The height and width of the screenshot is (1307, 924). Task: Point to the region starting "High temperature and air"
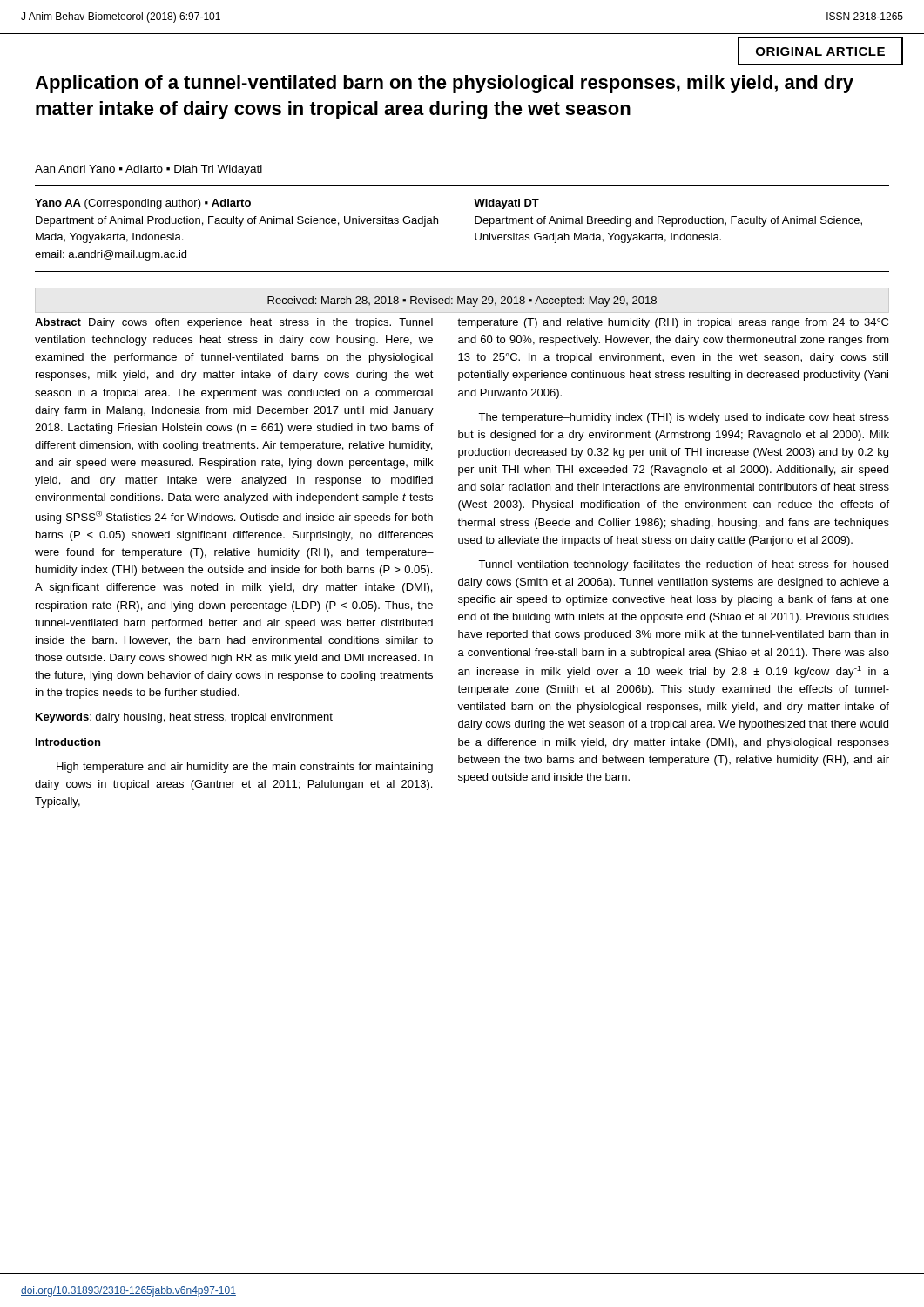pos(234,784)
